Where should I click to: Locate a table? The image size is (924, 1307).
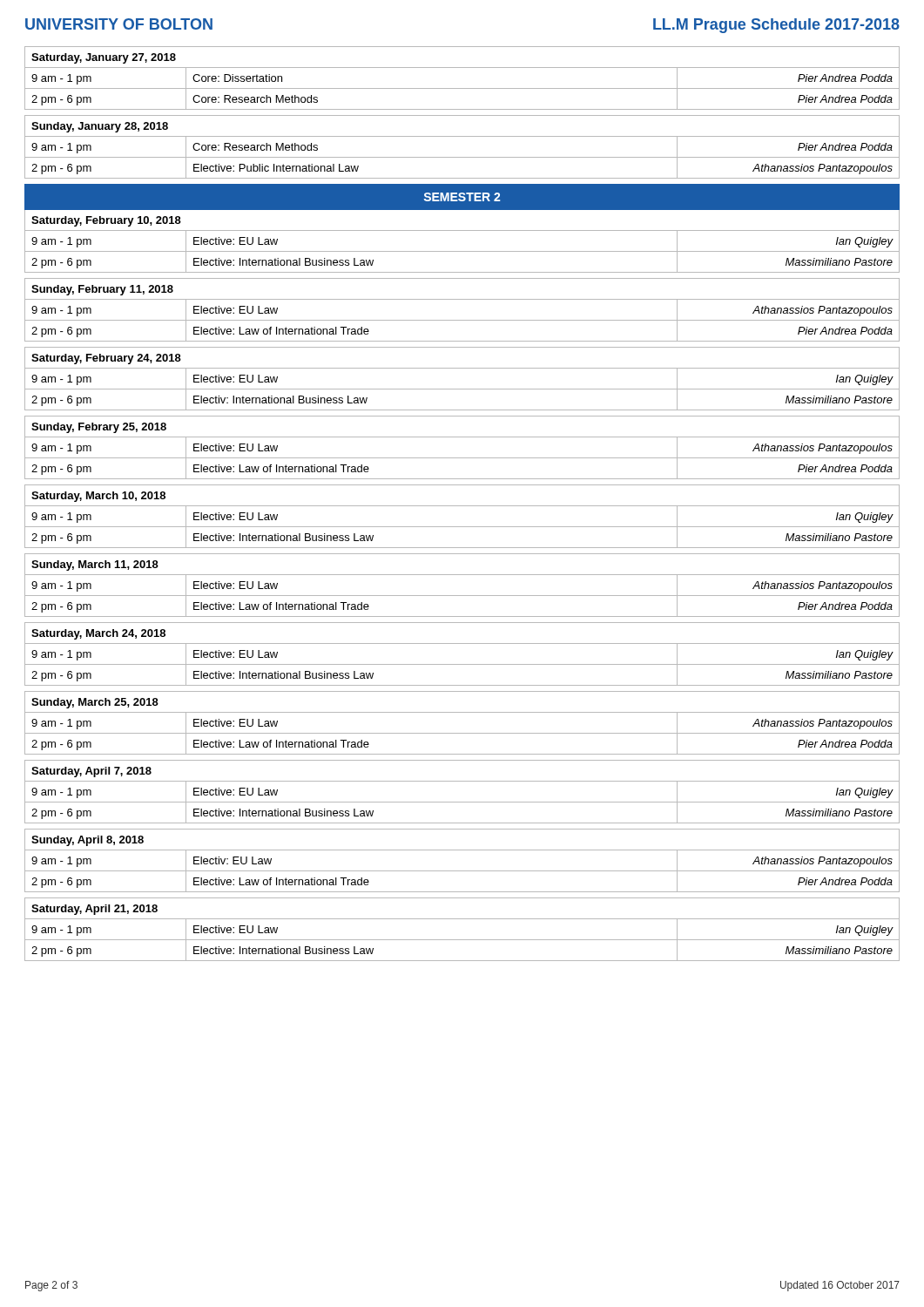462,506
